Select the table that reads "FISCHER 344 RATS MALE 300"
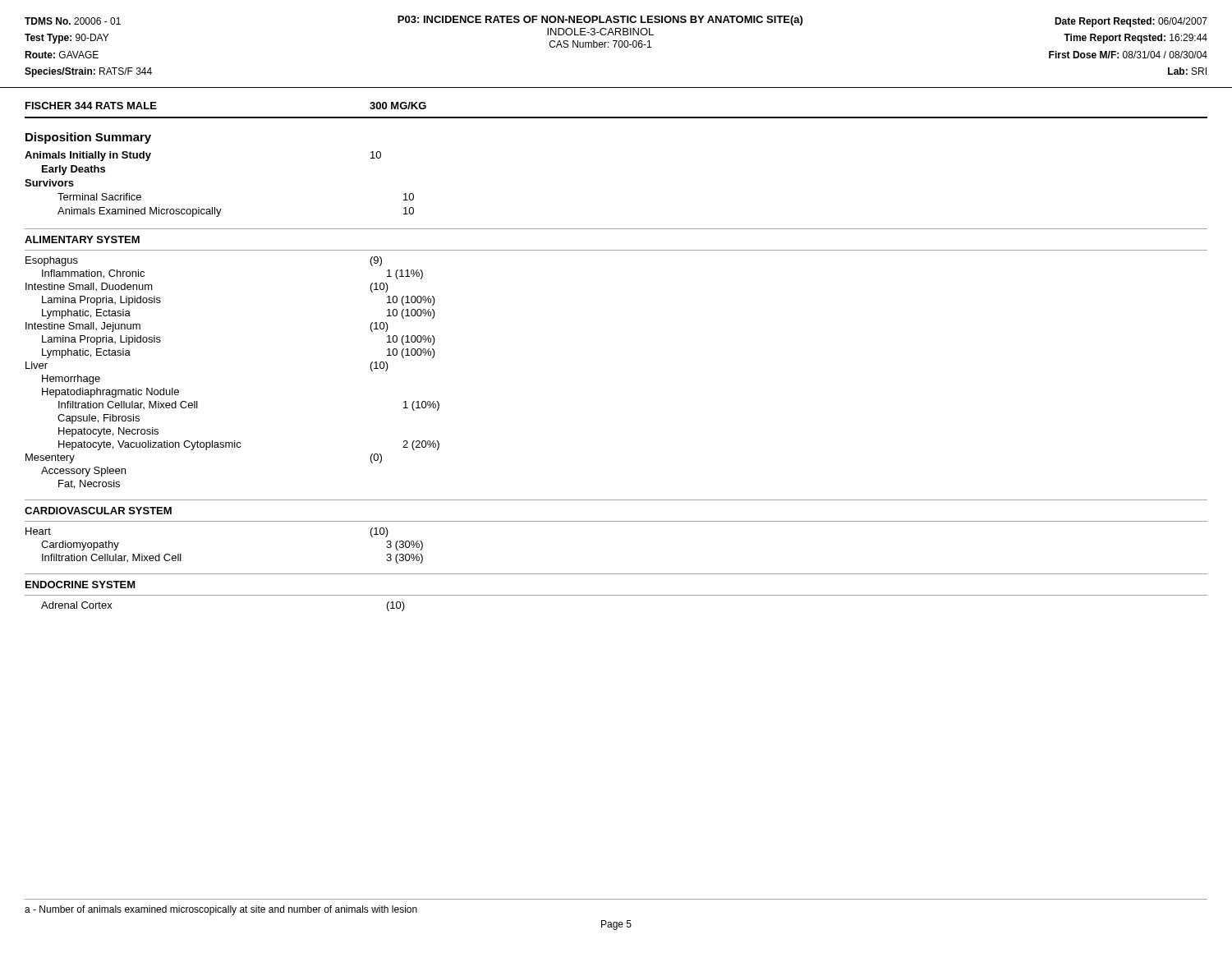This screenshot has width=1232, height=953. coord(616,105)
